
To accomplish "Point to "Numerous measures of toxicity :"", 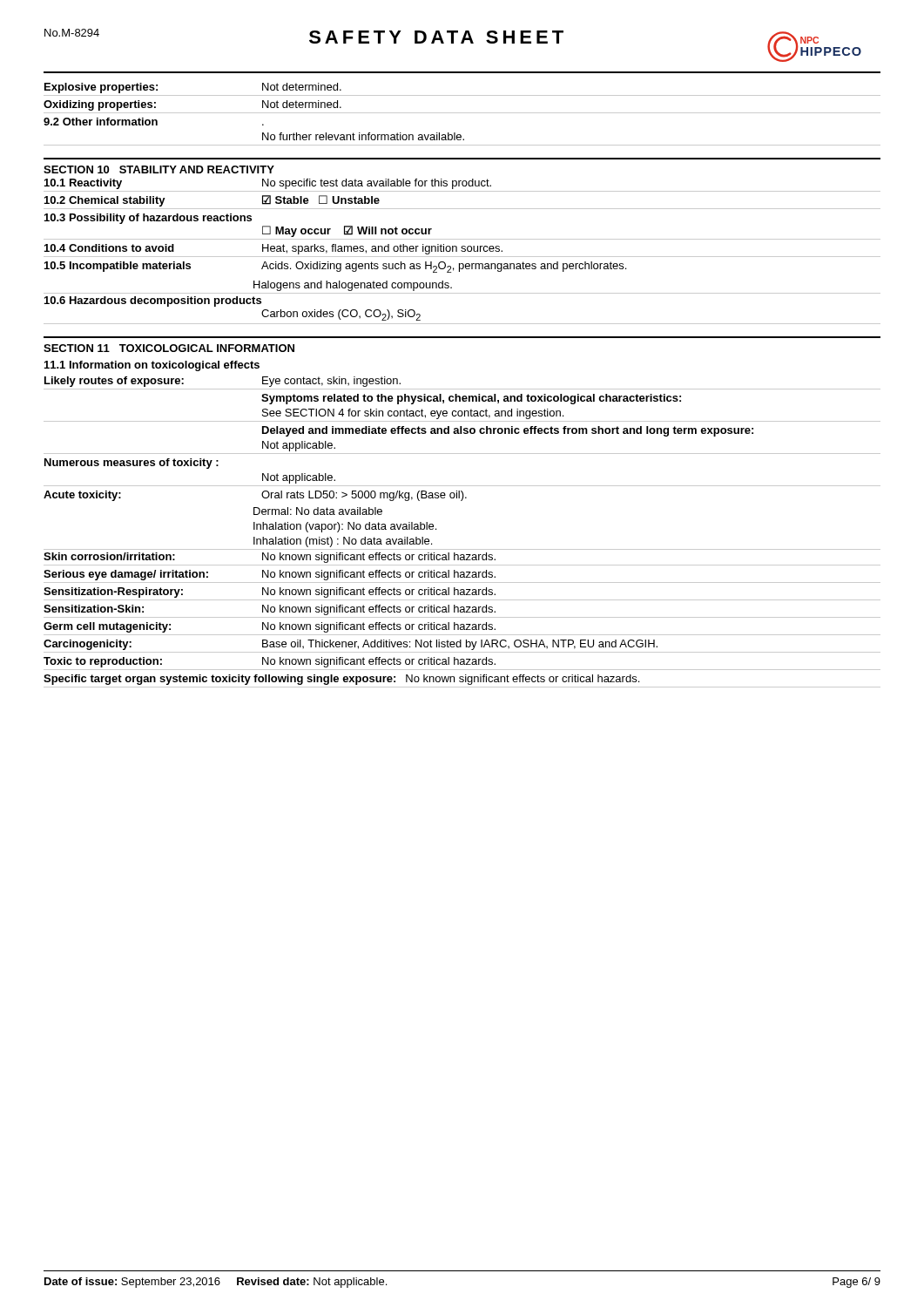I will pos(462,462).
